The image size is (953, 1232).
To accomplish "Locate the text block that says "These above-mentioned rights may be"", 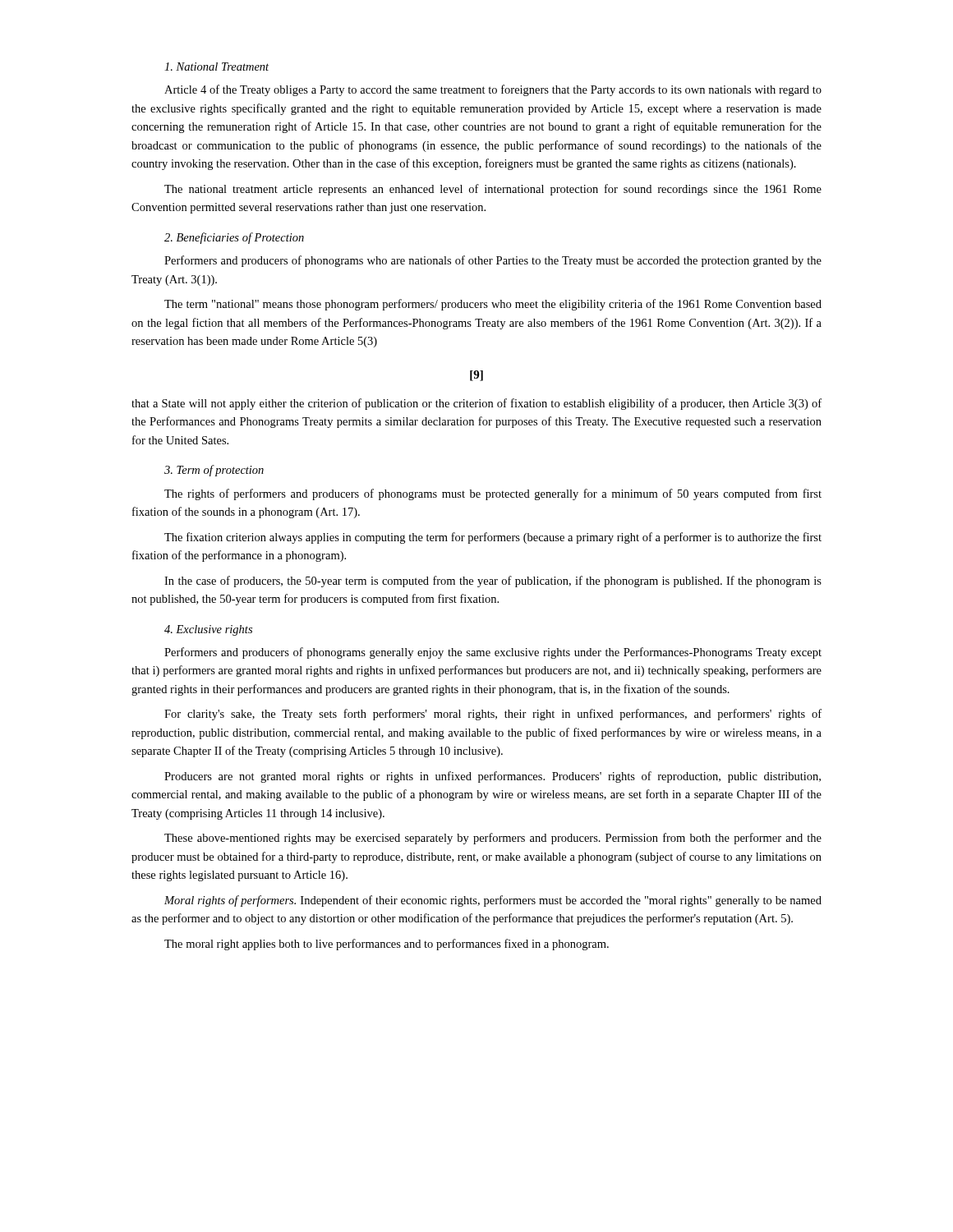I will click(x=476, y=856).
